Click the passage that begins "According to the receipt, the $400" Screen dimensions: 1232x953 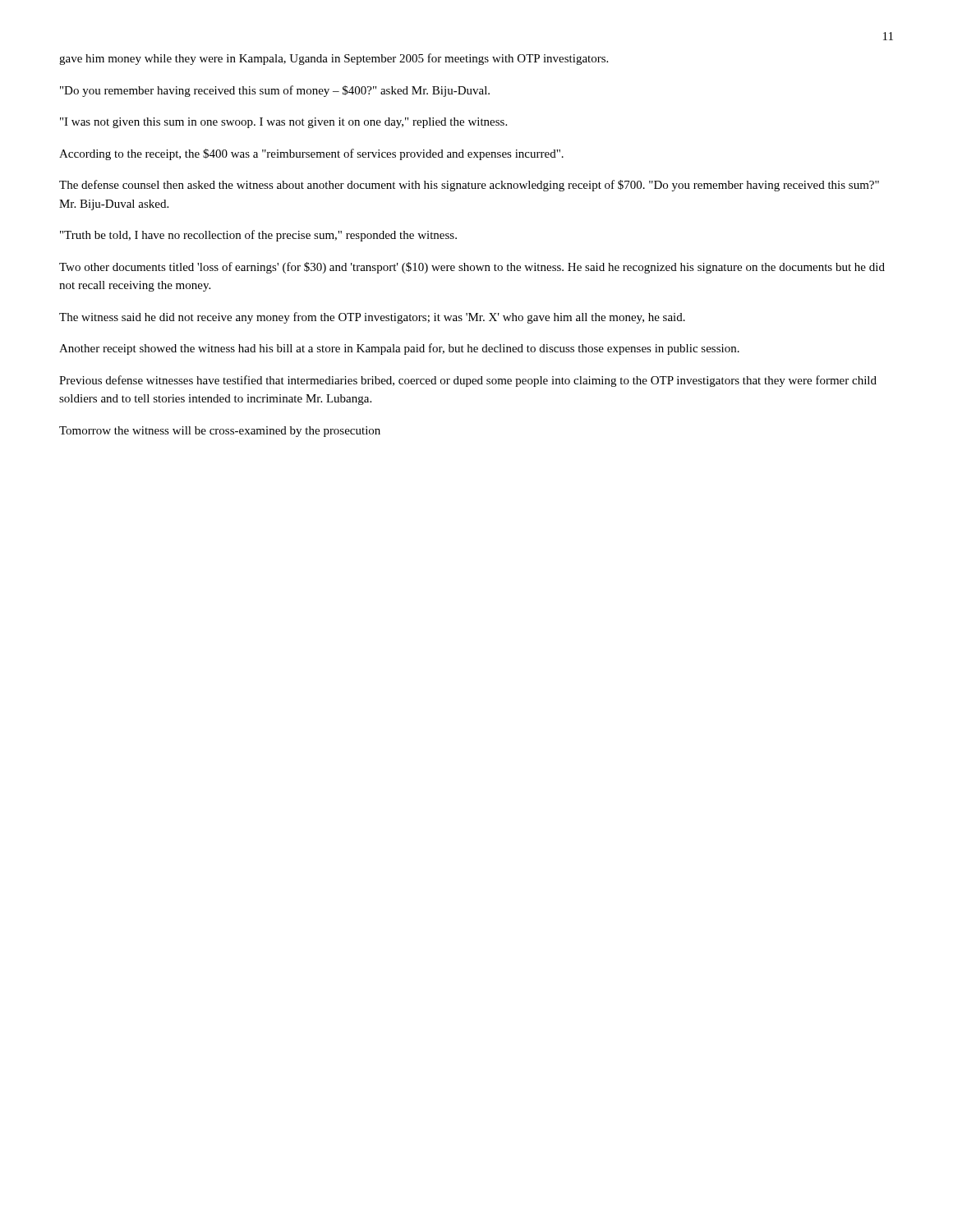[312, 153]
